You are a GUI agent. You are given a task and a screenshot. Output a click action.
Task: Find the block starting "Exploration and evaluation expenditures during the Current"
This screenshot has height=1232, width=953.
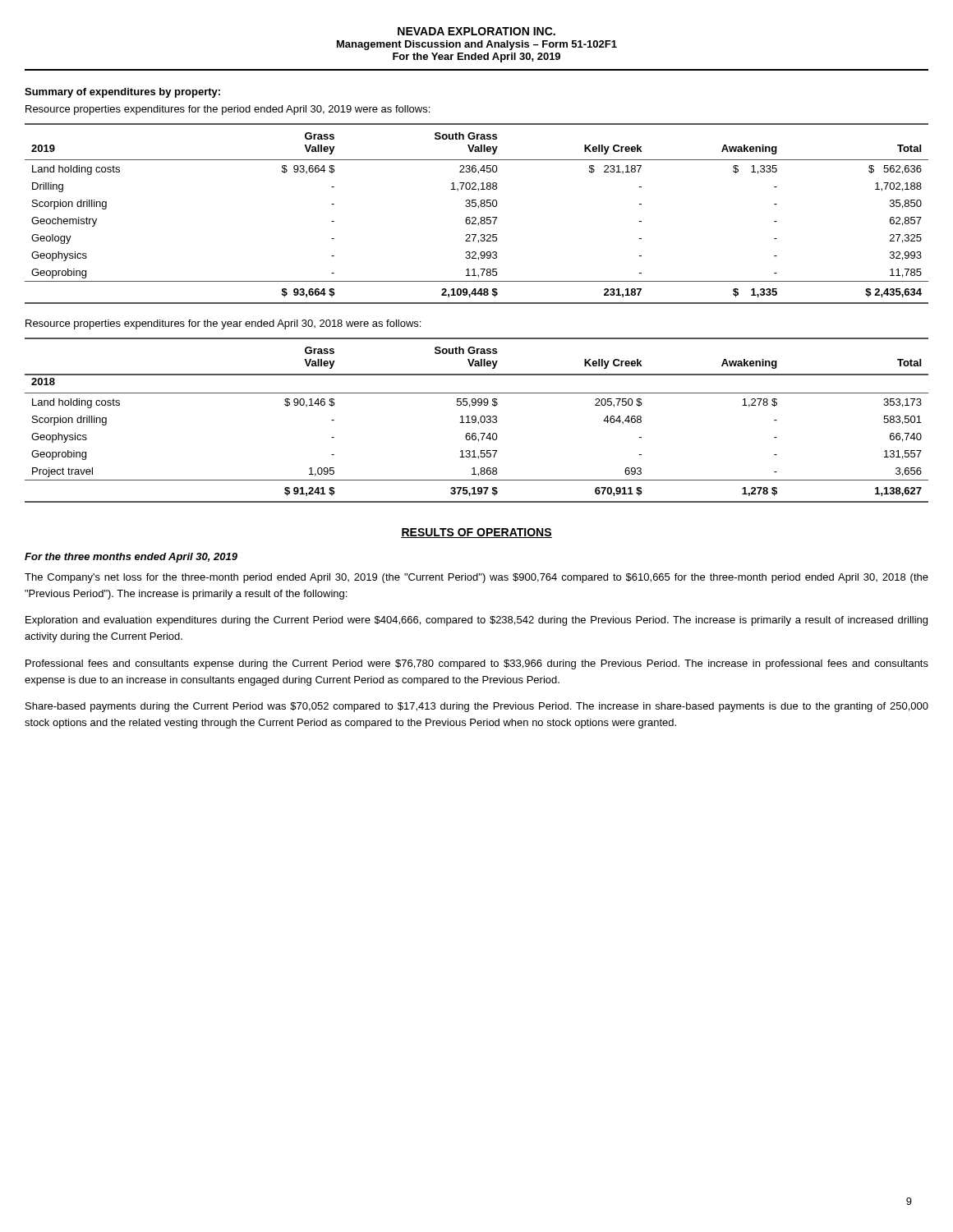coord(476,628)
